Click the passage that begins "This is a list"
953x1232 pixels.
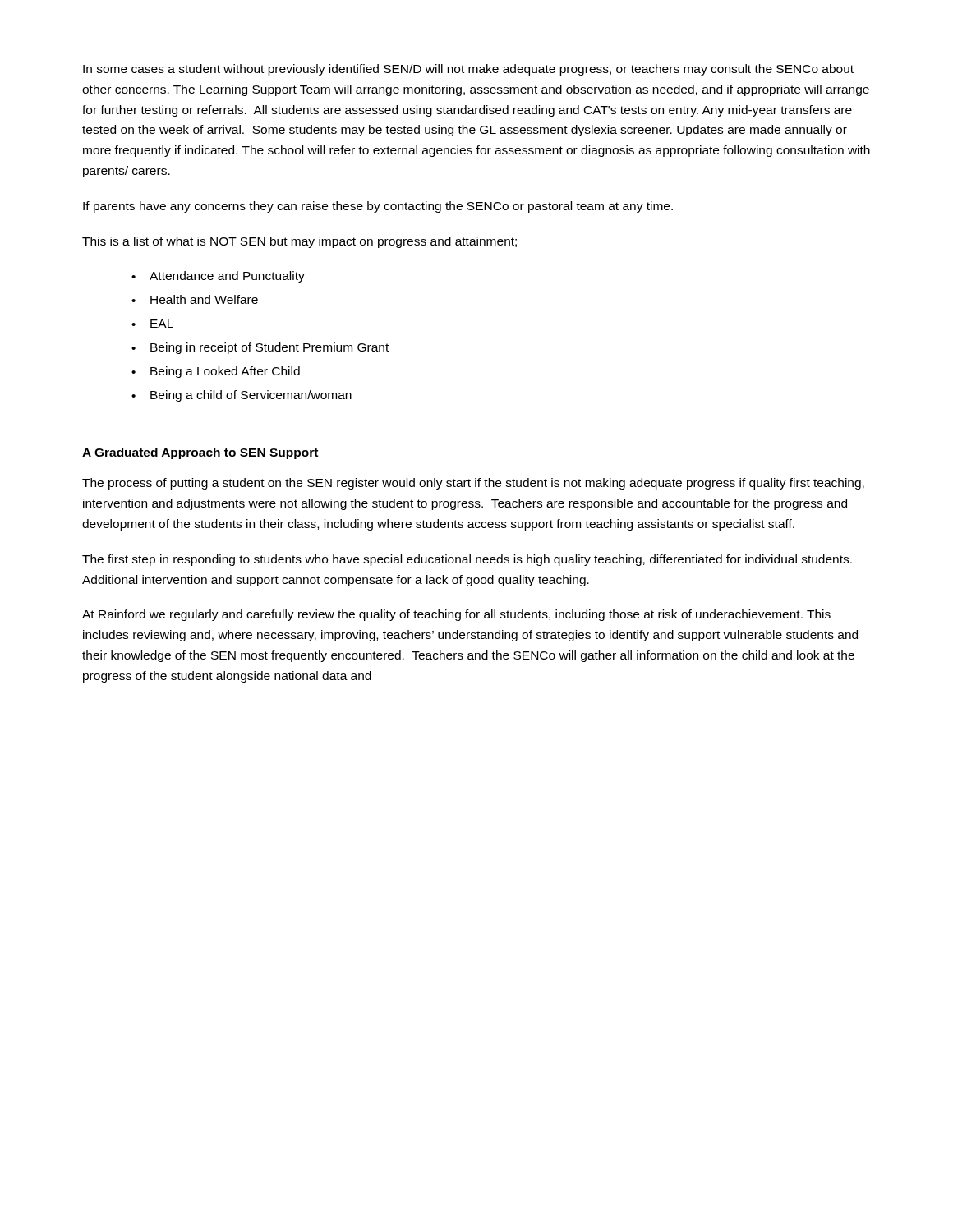click(x=300, y=241)
